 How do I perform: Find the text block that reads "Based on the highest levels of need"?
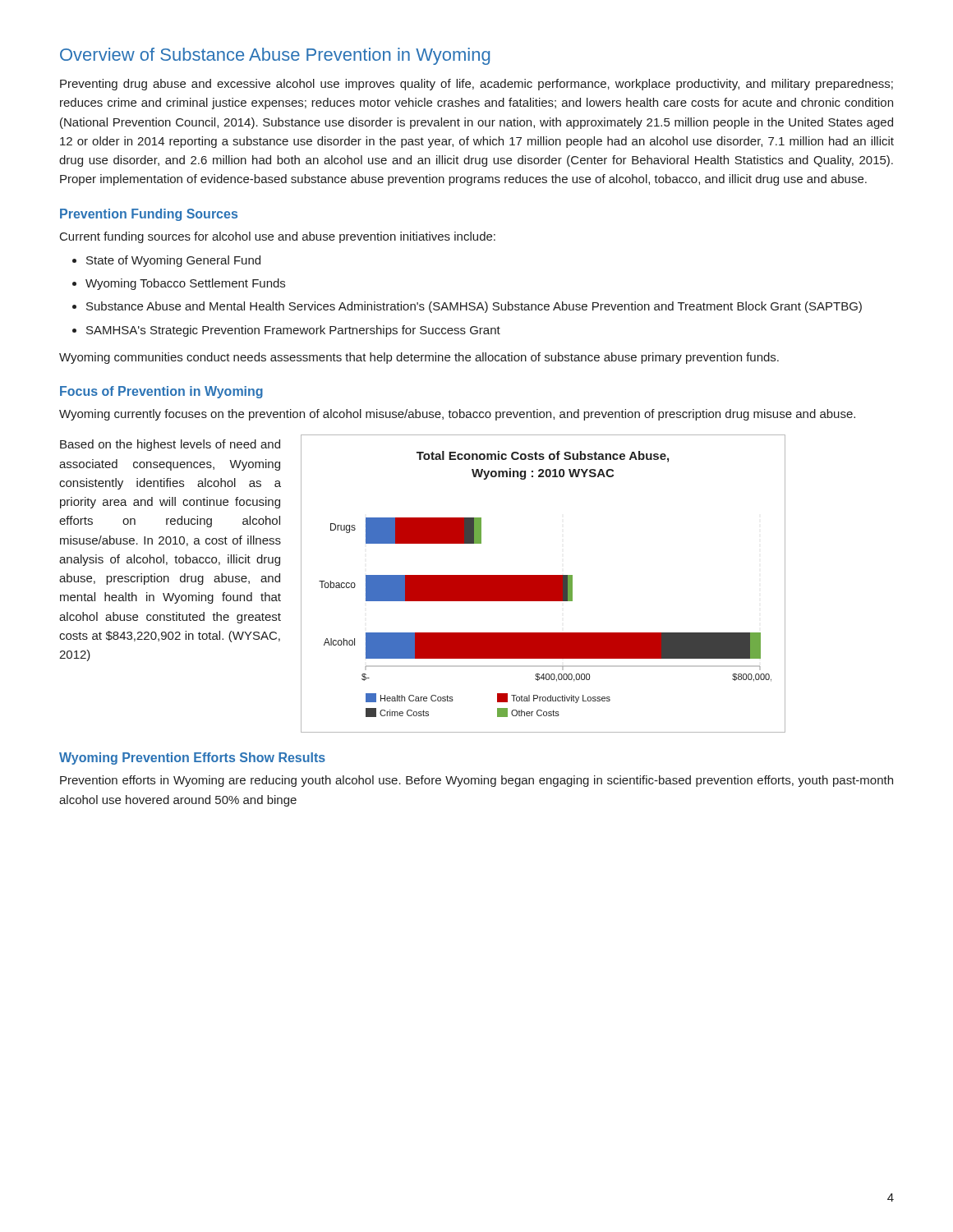coord(170,549)
